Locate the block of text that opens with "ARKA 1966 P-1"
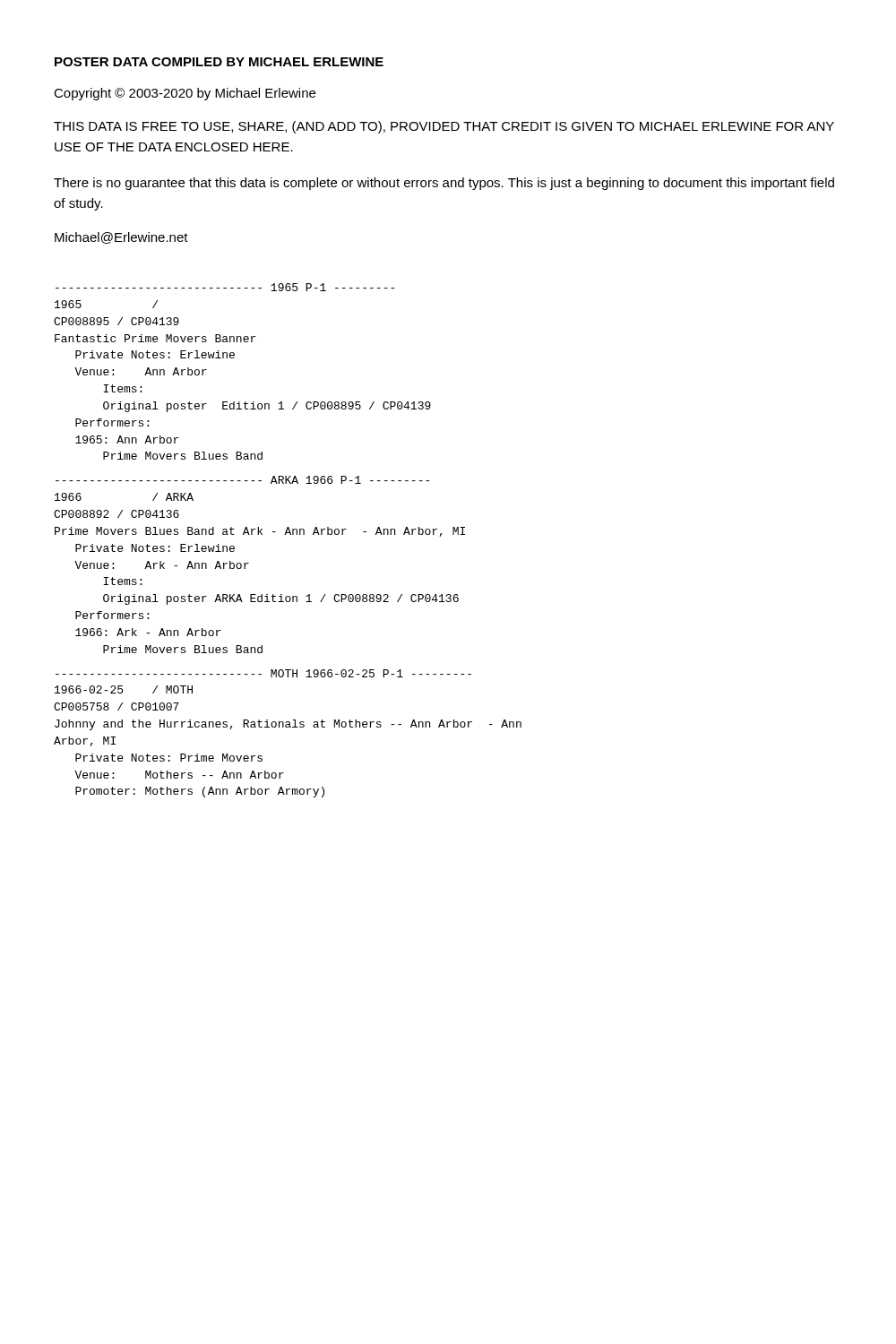Viewport: 896px width, 1344px height. (x=242, y=480)
